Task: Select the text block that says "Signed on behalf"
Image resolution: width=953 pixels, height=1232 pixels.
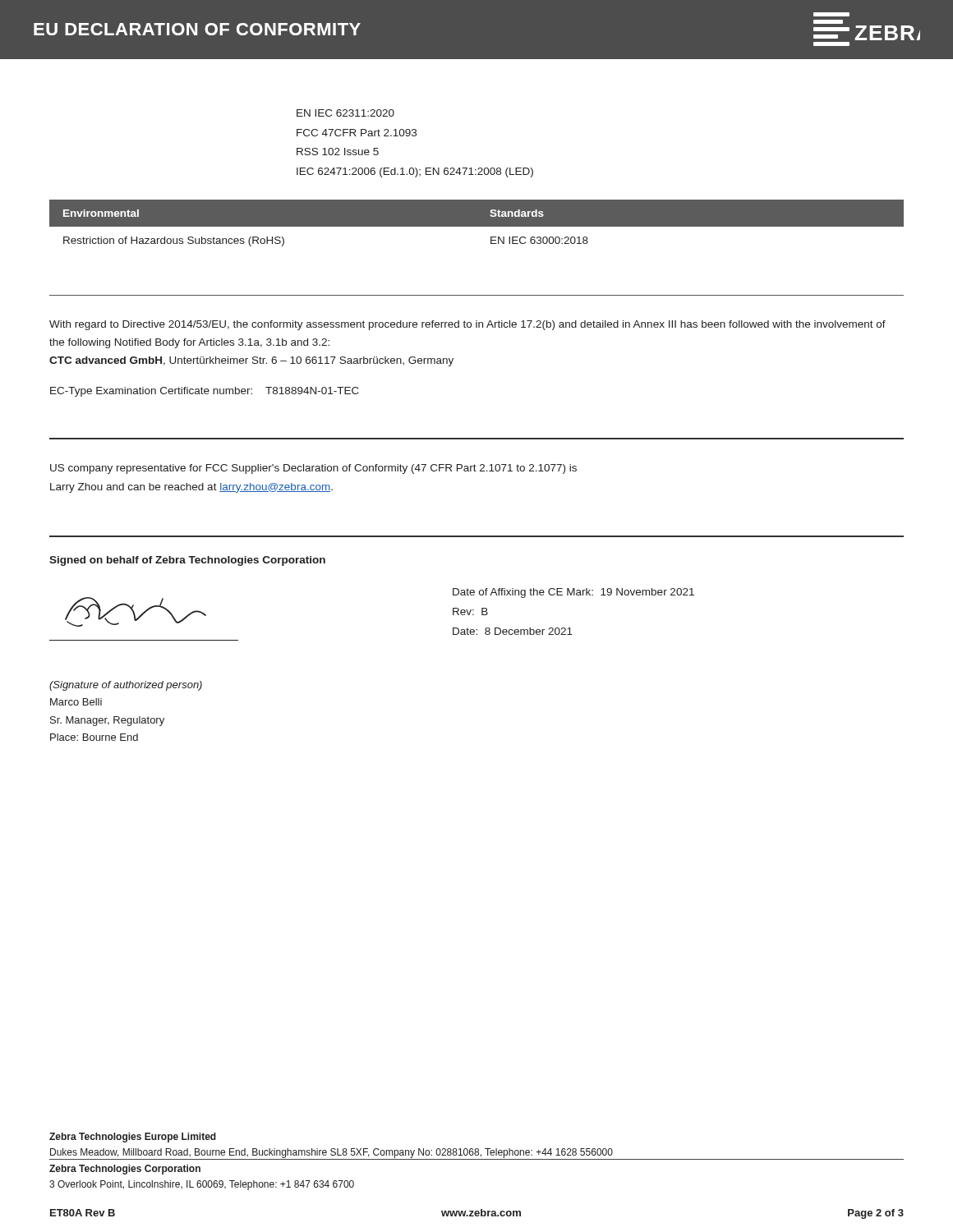Action: point(188,560)
